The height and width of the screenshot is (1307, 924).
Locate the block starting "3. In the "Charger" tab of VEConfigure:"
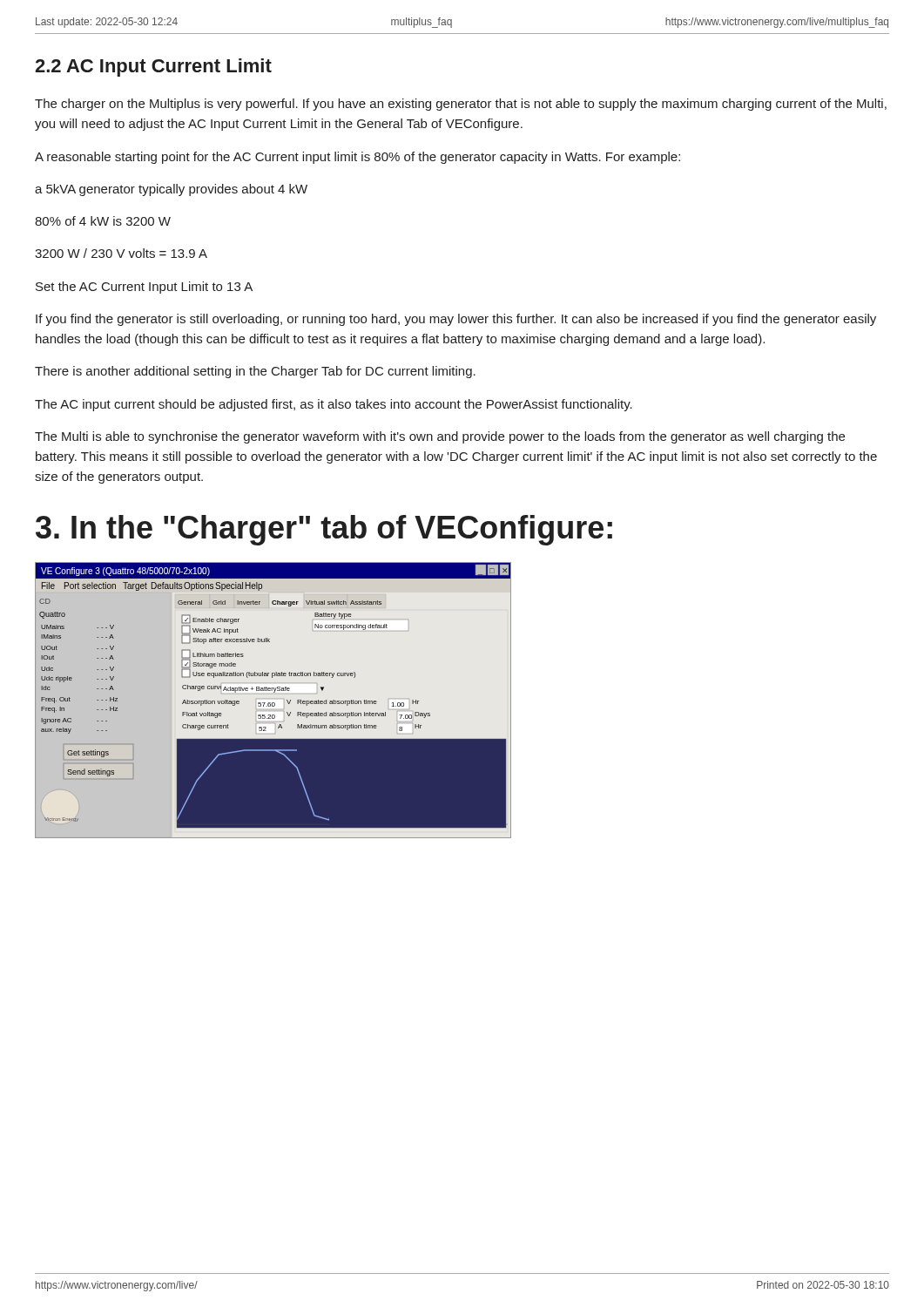pyautogui.click(x=325, y=527)
